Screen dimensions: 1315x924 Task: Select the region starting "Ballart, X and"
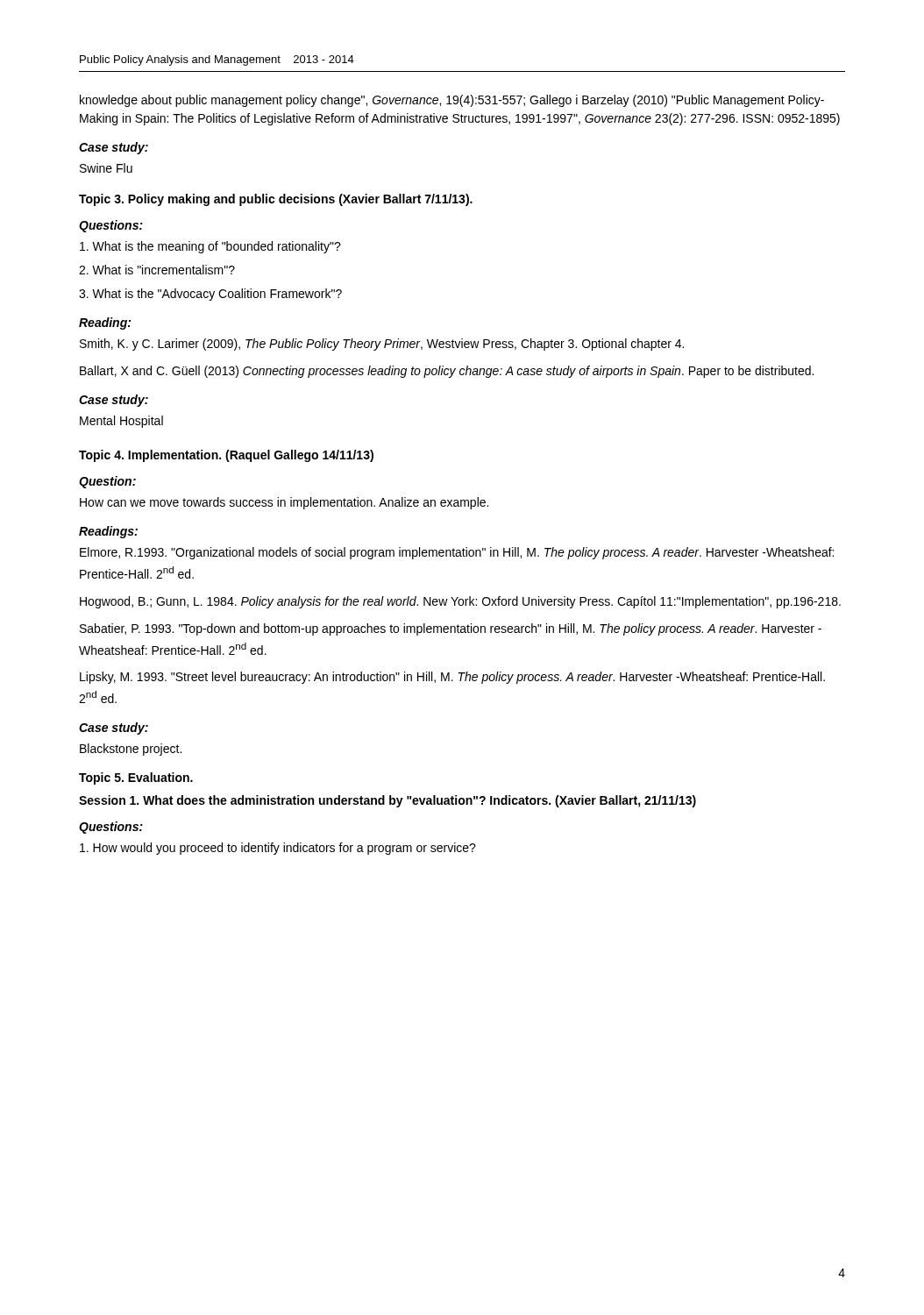coord(447,371)
